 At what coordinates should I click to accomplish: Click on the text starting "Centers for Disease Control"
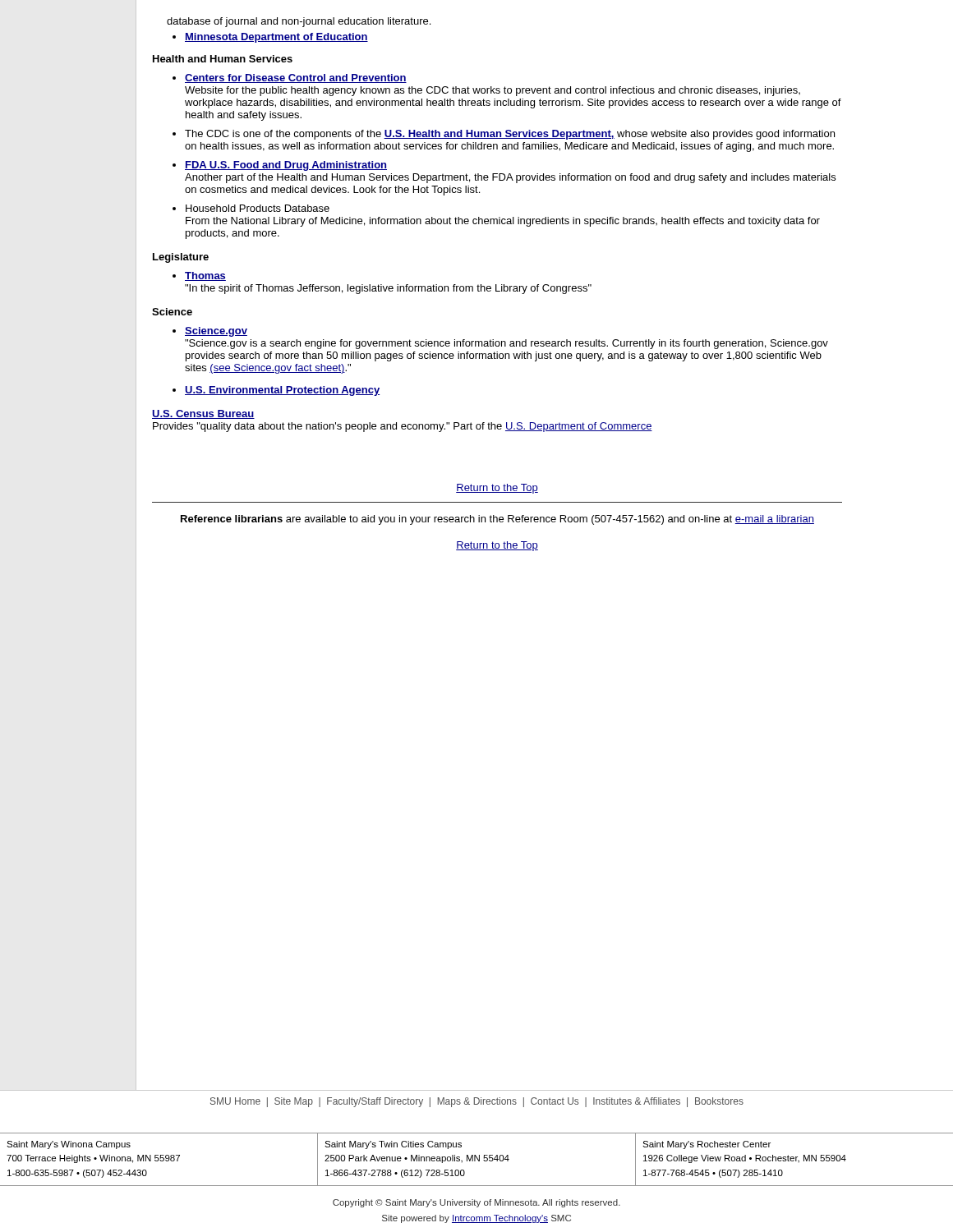pyautogui.click(x=513, y=96)
